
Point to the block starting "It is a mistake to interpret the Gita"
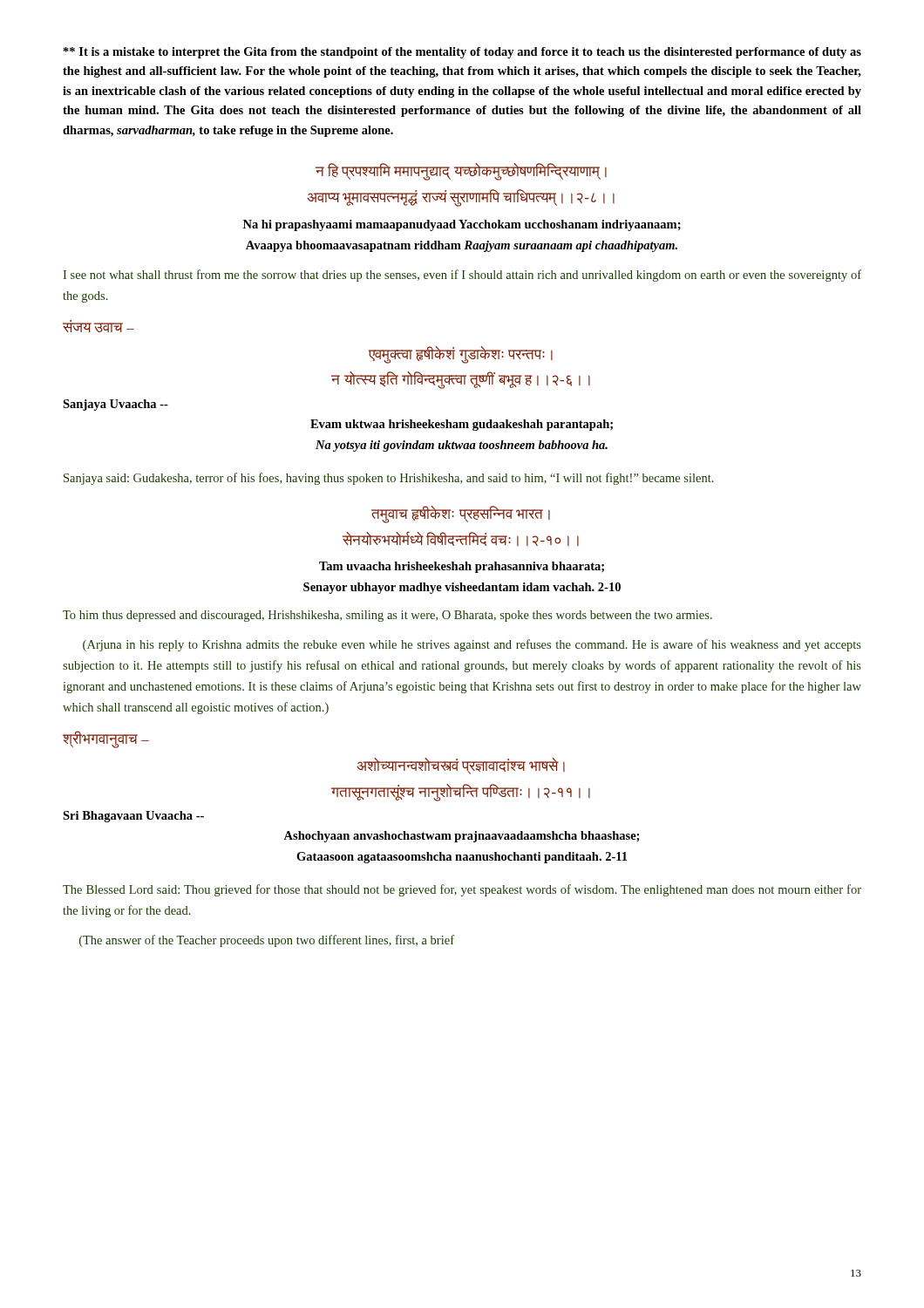(462, 91)
